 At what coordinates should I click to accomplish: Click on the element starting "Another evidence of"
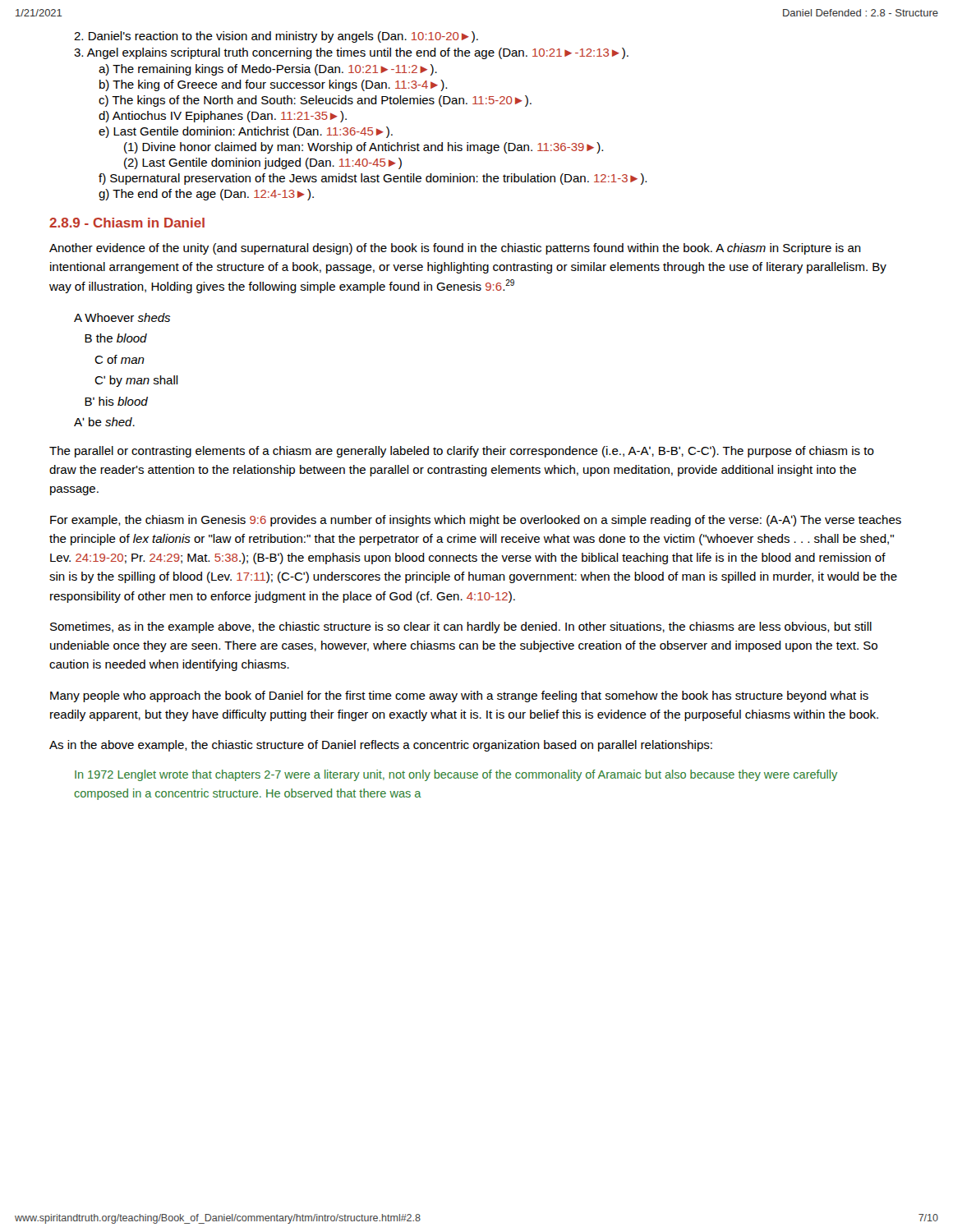click(x=468, y=267)
